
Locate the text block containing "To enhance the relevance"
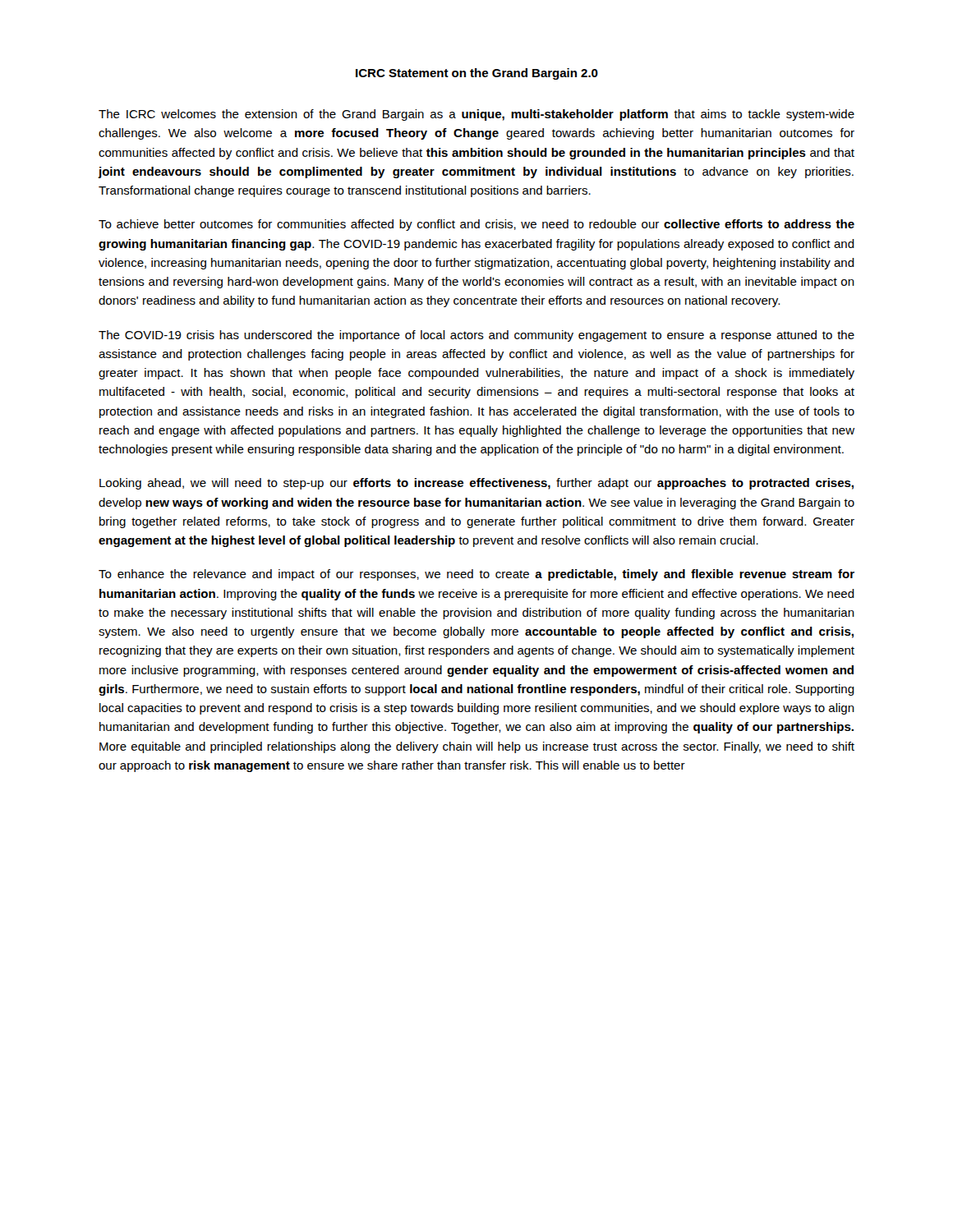(476, 669)
